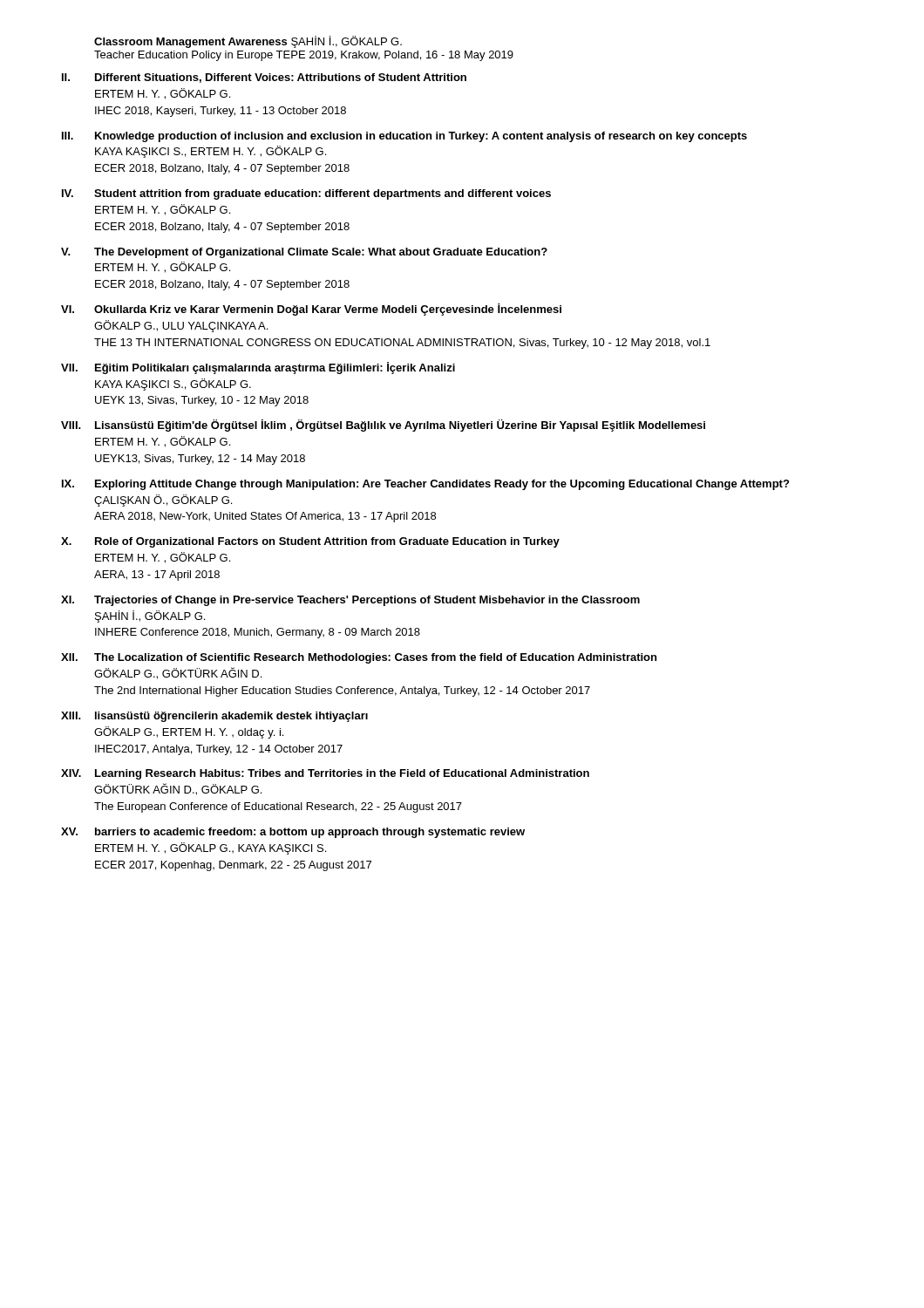Screen dimensions: 1308x924
Task: Click on the text starting "VI. Okullarda Kriz ve"
Action: click(x=311, y=310)
